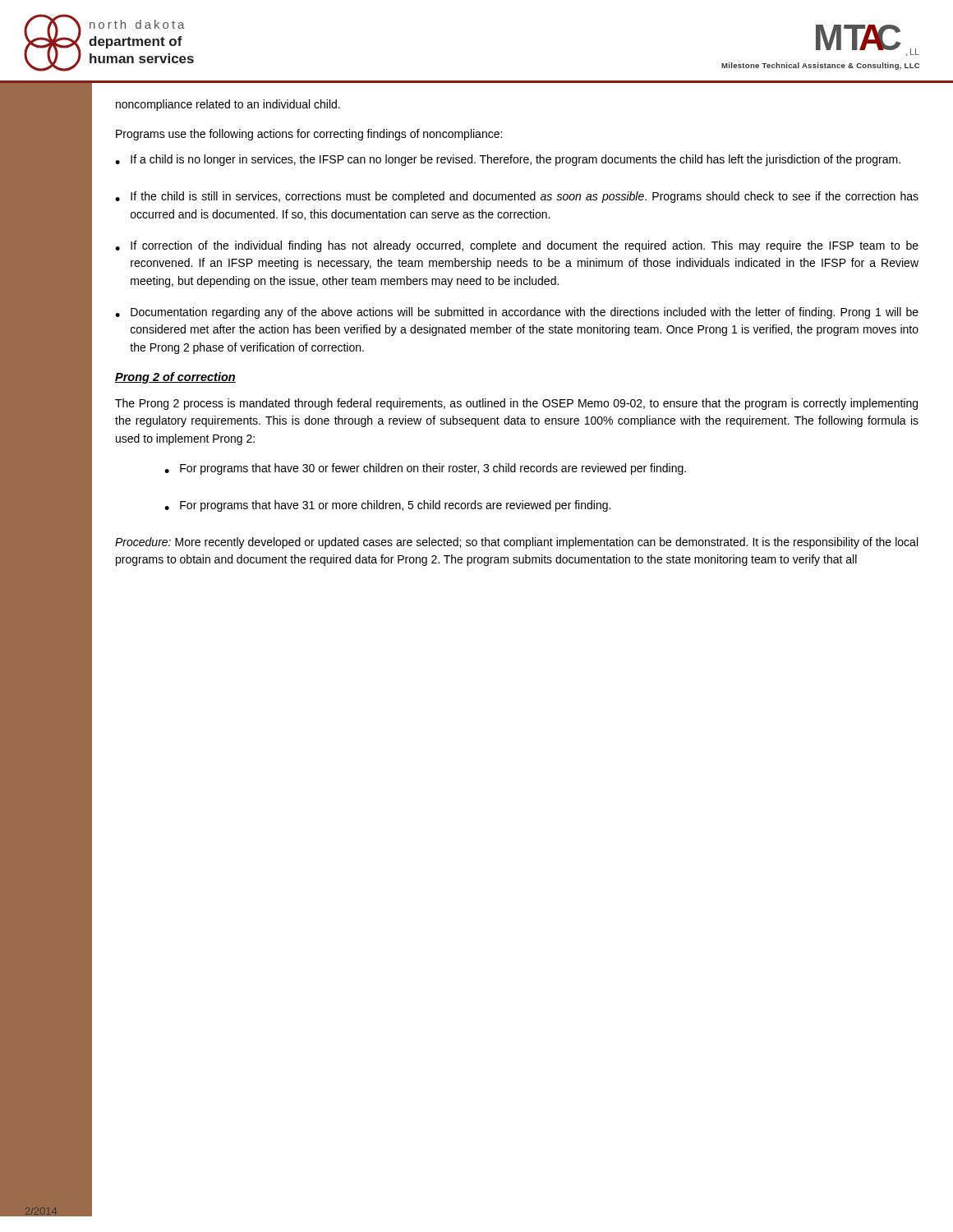Viewport: 953px width, 1232px height.
Task: Navigate to the region starting "Procedure: More recently developed or updated cases"
Action: click(x=517, y=551)
